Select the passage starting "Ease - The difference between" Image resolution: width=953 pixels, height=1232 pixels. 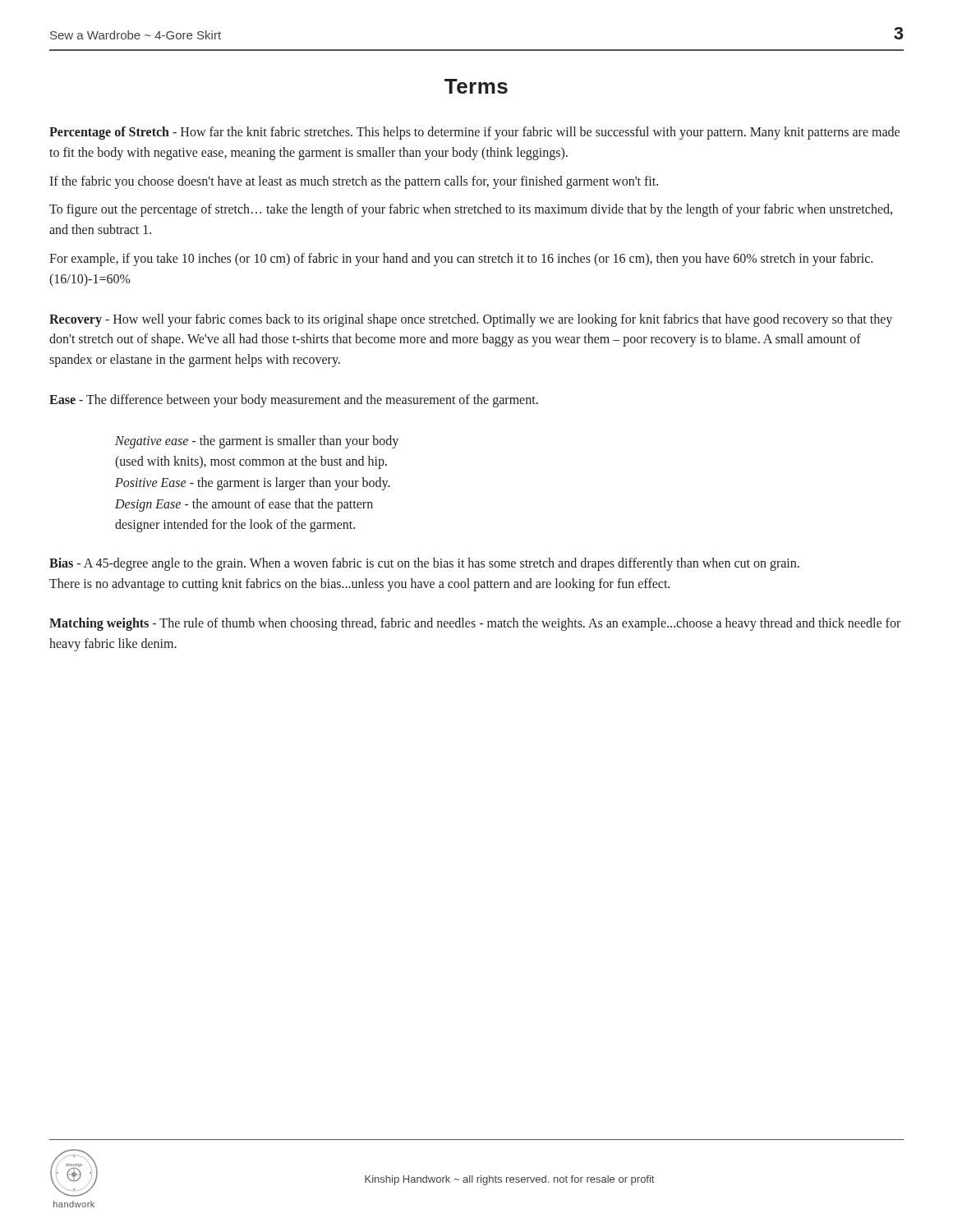click(476, 400)
